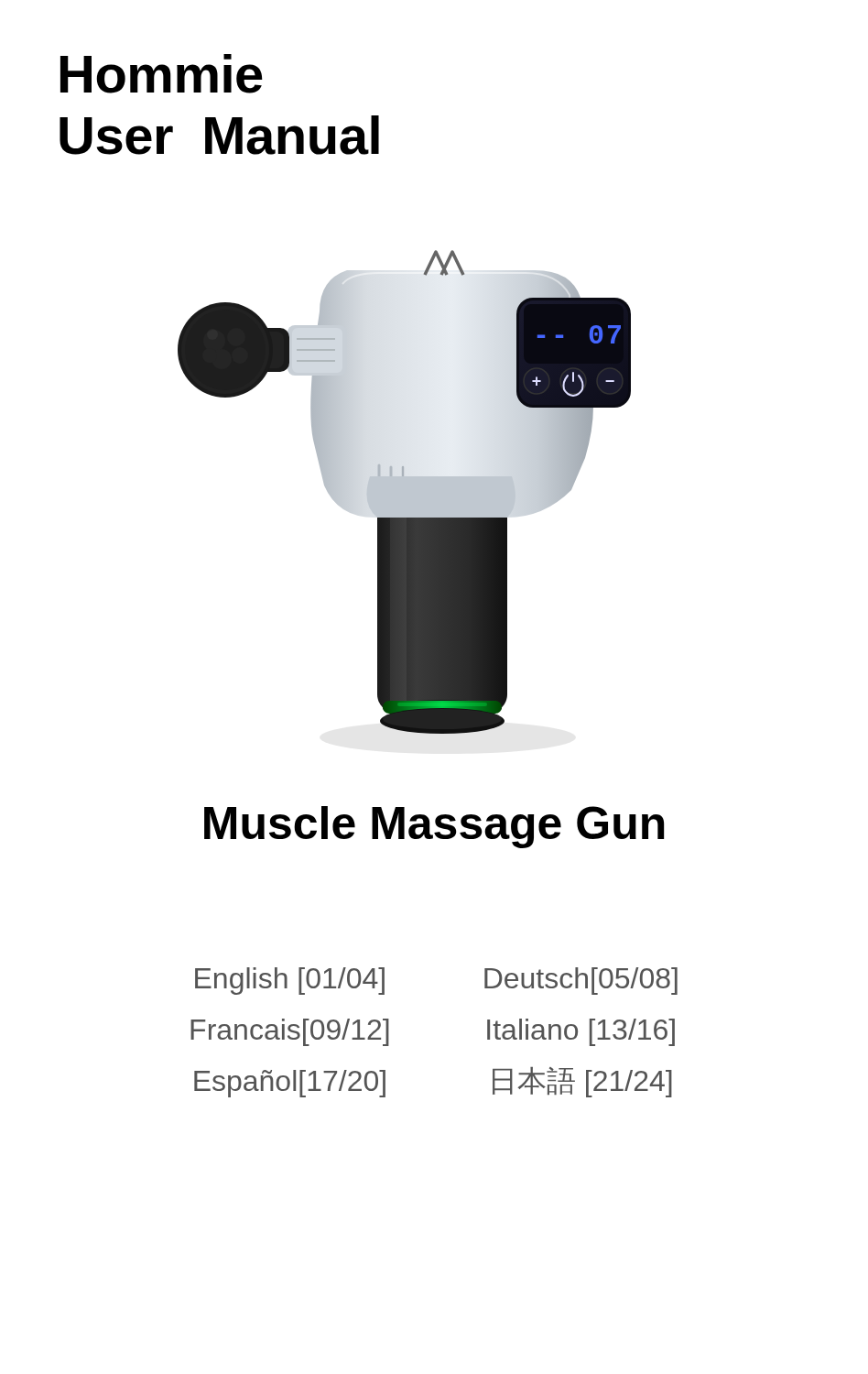Point to the text starting "Hommie User Manual"
Viewport: 868px width, 1374px height.
tap(219, 105)
